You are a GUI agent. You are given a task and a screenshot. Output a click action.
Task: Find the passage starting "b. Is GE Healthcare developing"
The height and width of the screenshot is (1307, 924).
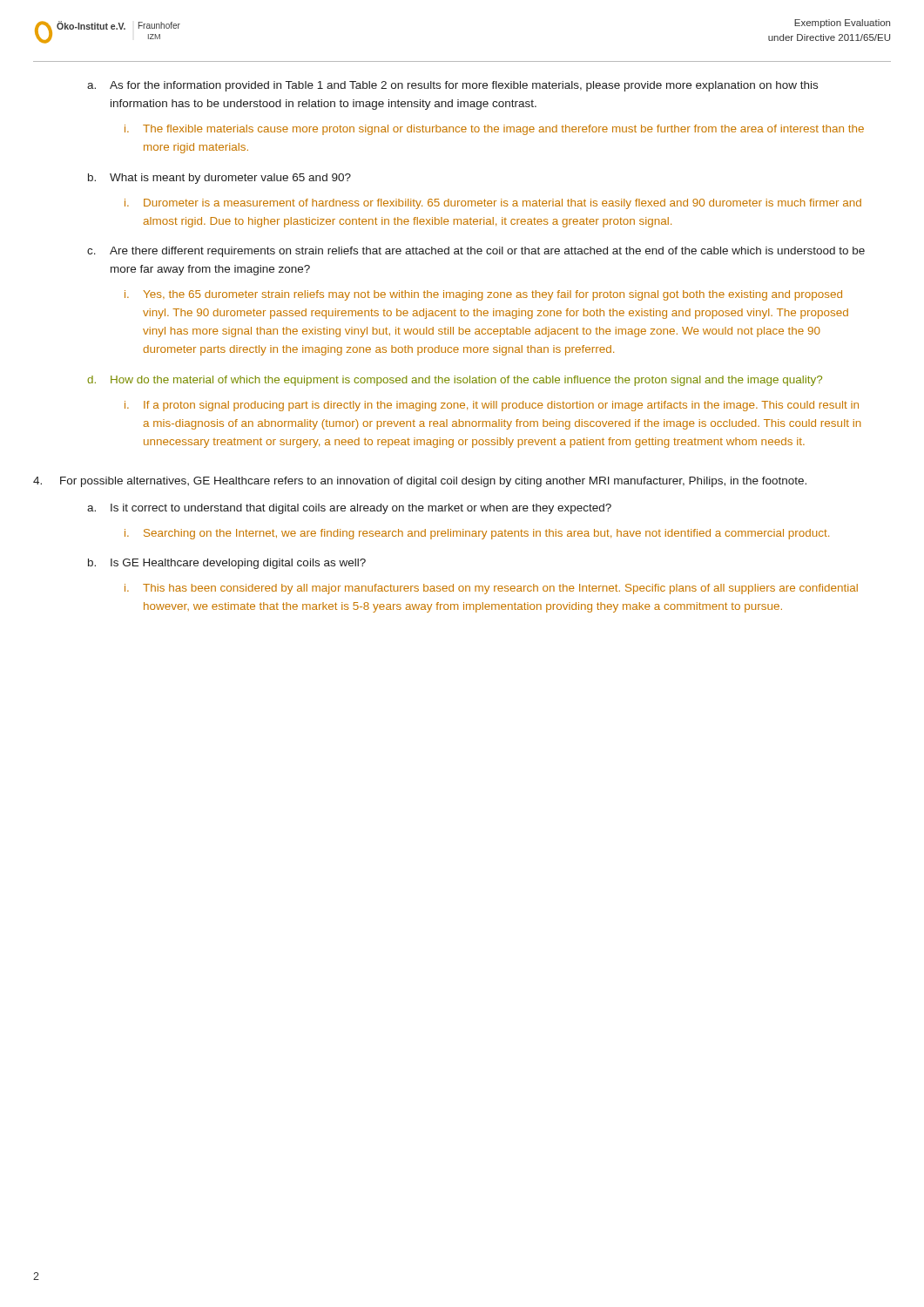click(227, 564)
